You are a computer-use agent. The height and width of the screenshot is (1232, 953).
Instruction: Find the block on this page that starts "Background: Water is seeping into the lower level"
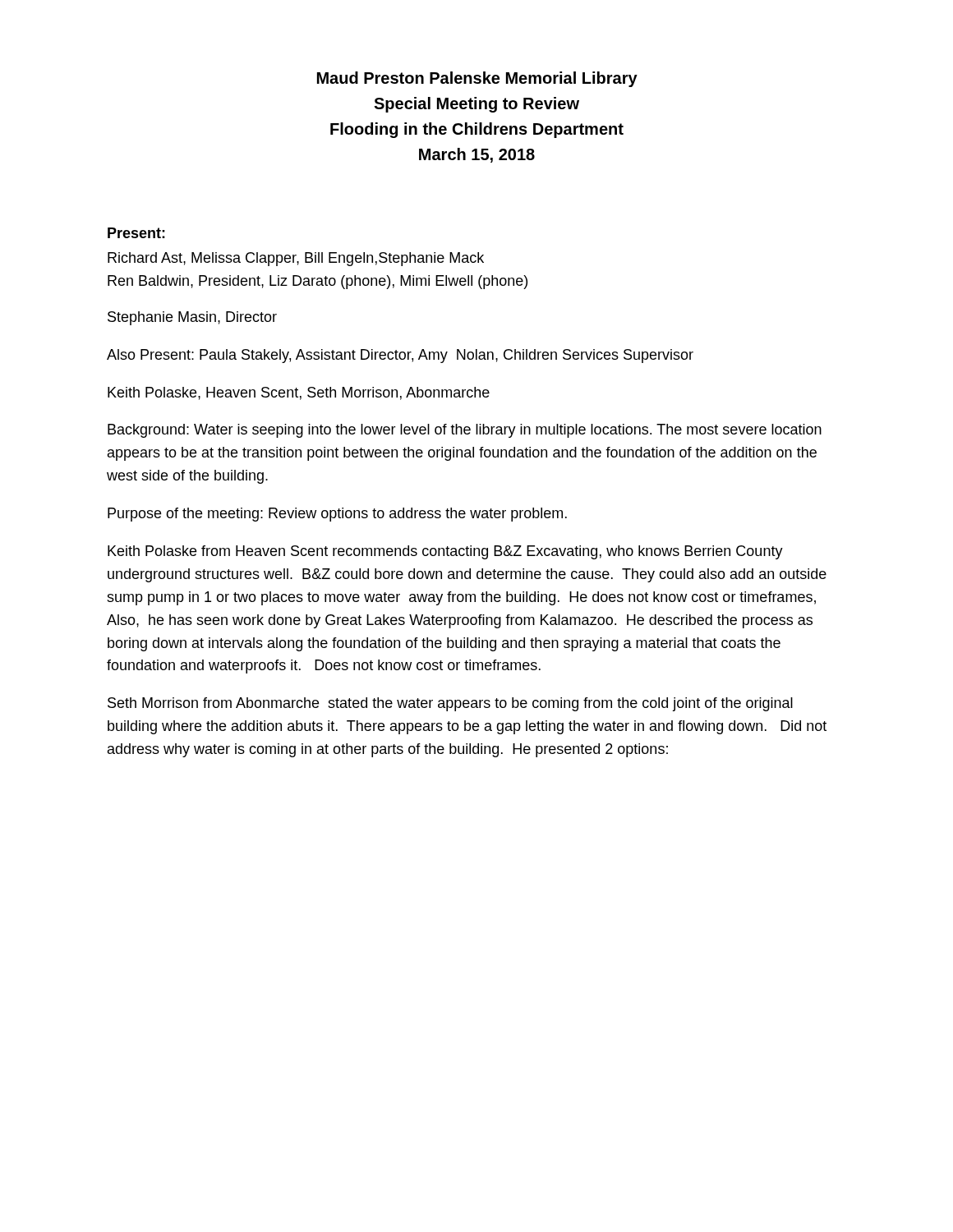(x=464, y=453)
